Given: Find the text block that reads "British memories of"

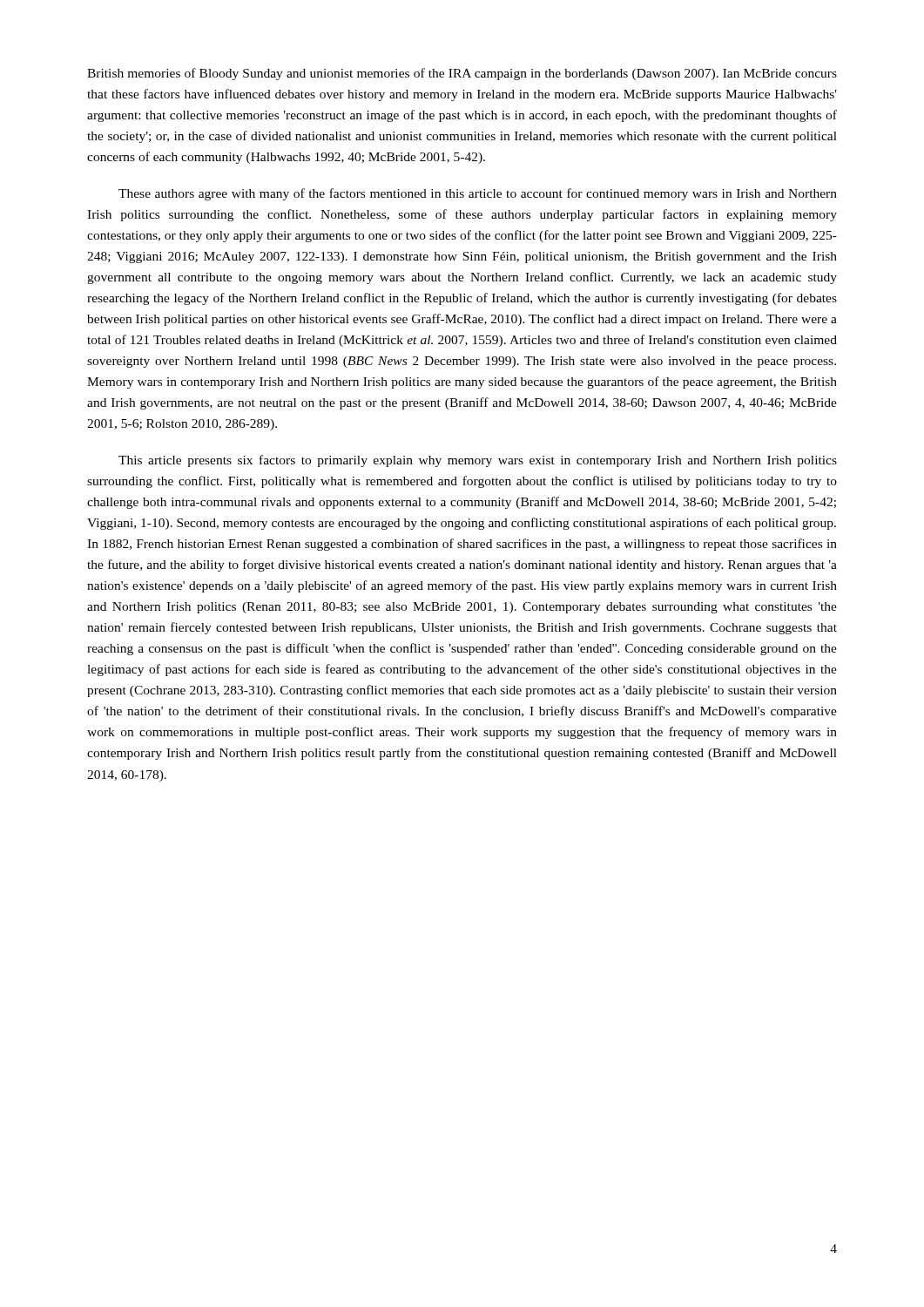Looking at the screenshot, I should click(462, 115).
